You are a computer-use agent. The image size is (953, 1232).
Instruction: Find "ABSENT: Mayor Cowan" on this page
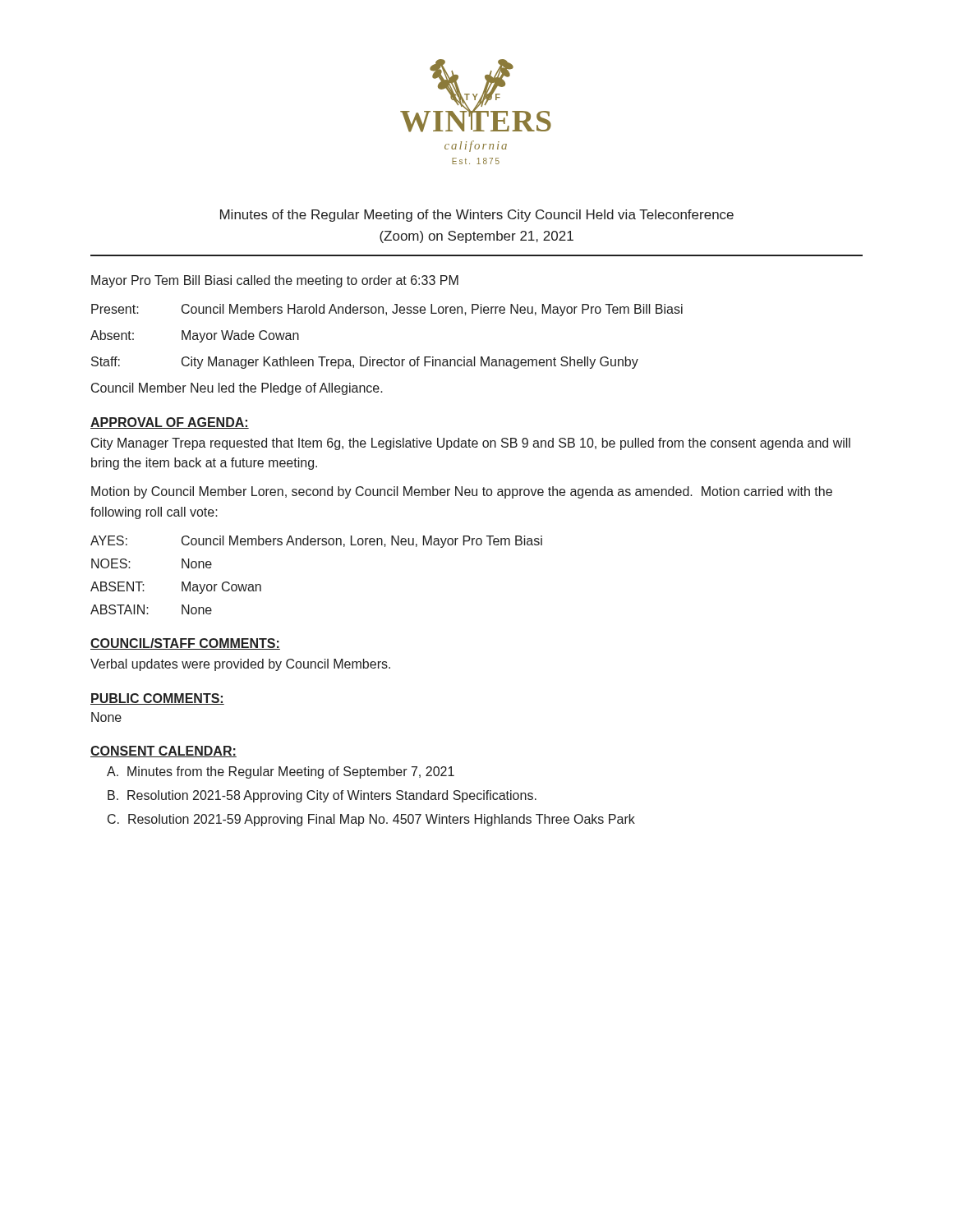click(x=121, y=587)
